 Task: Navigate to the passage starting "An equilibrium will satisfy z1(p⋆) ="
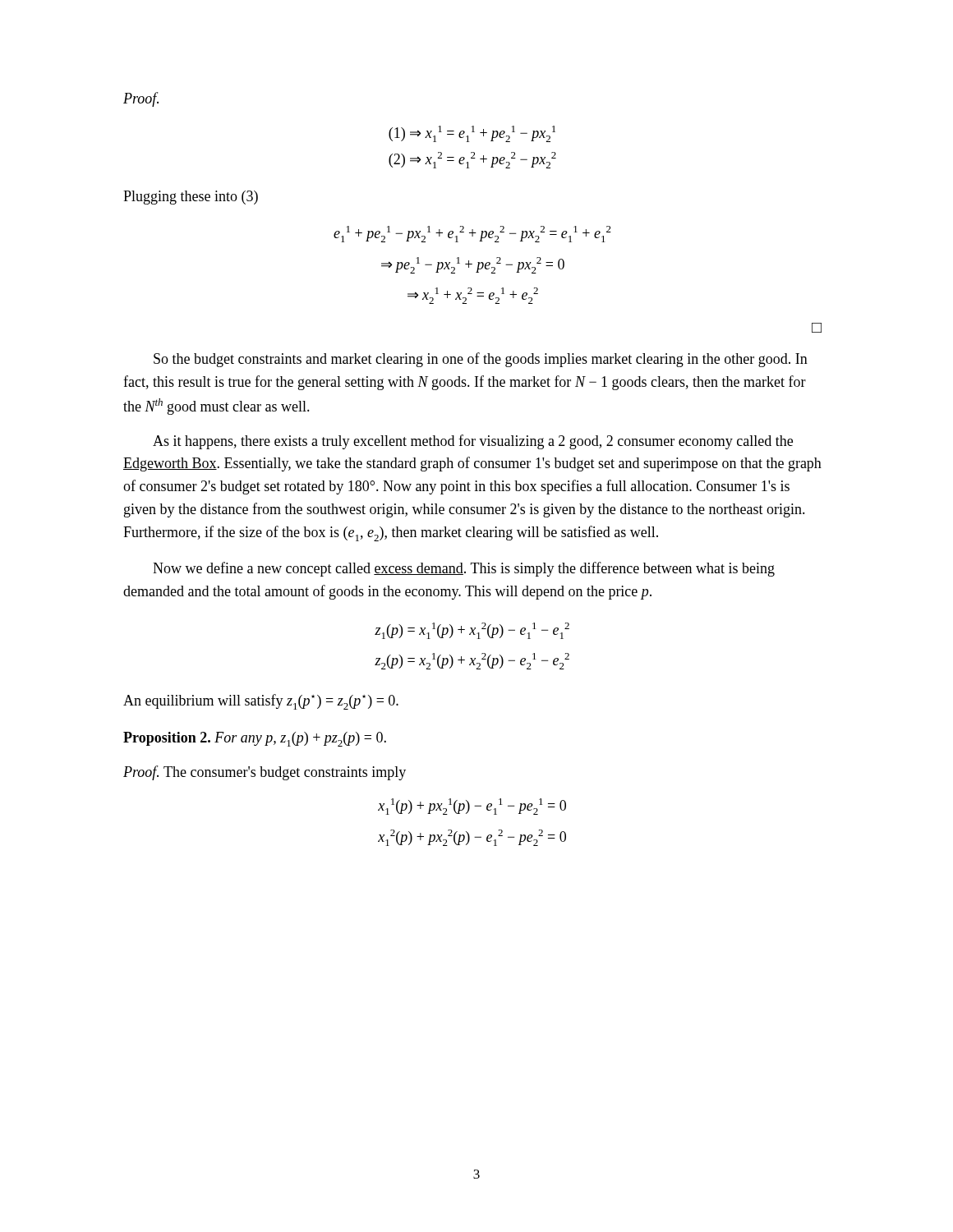[261, 701]
